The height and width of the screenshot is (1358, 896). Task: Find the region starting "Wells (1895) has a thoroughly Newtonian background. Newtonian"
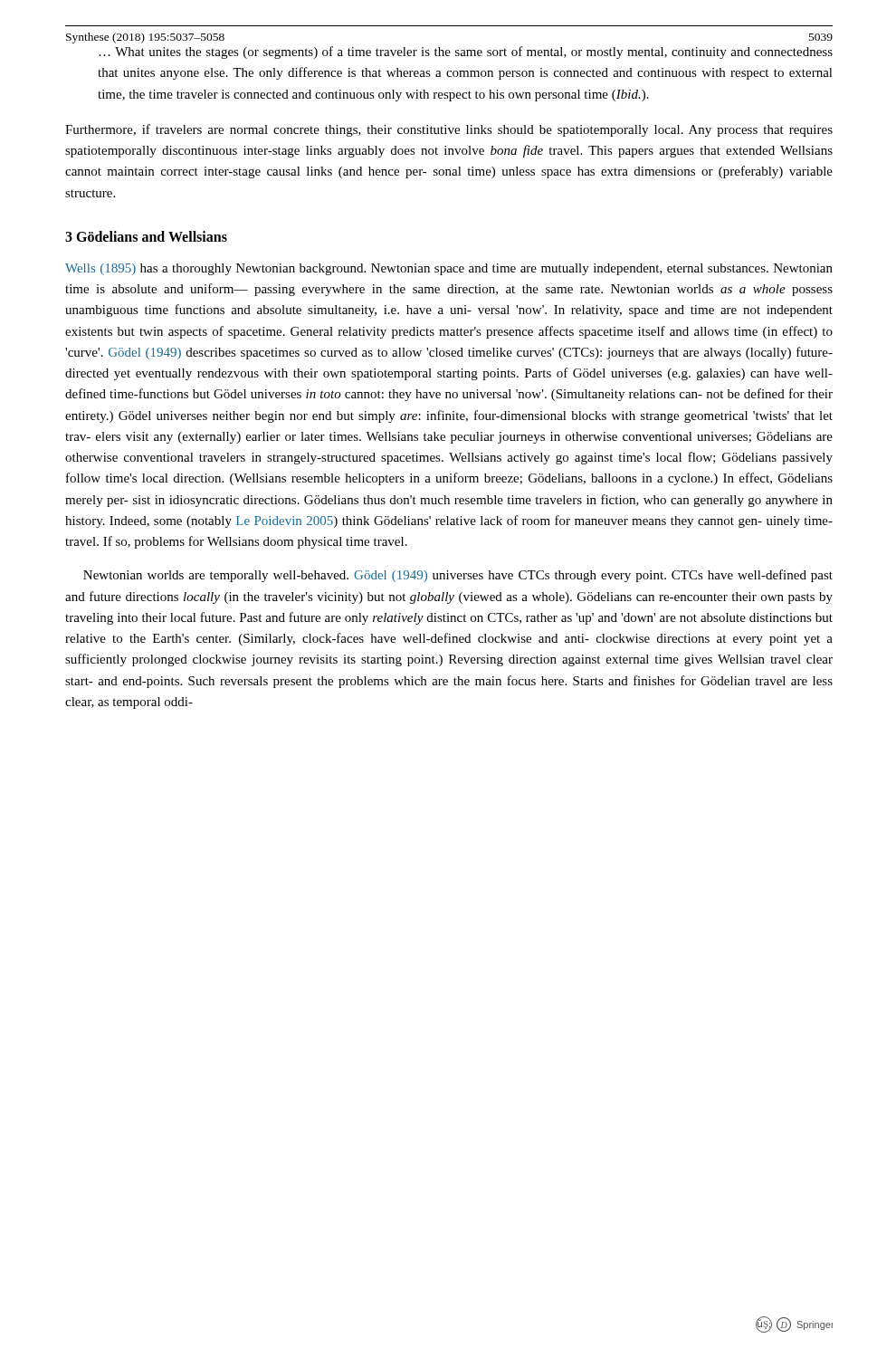[x=449, y=405]
